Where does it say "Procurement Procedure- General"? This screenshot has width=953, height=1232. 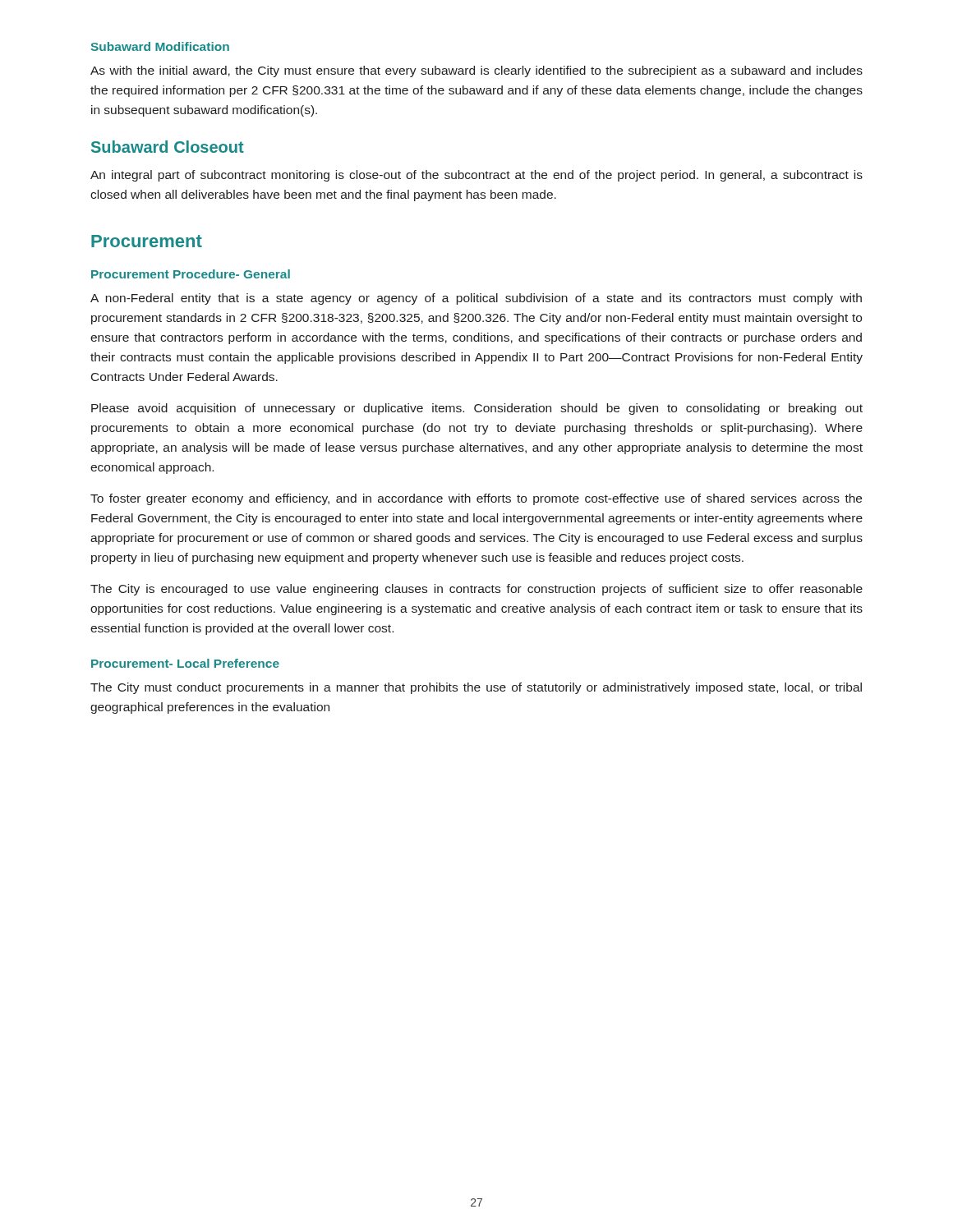coord(191,274)
